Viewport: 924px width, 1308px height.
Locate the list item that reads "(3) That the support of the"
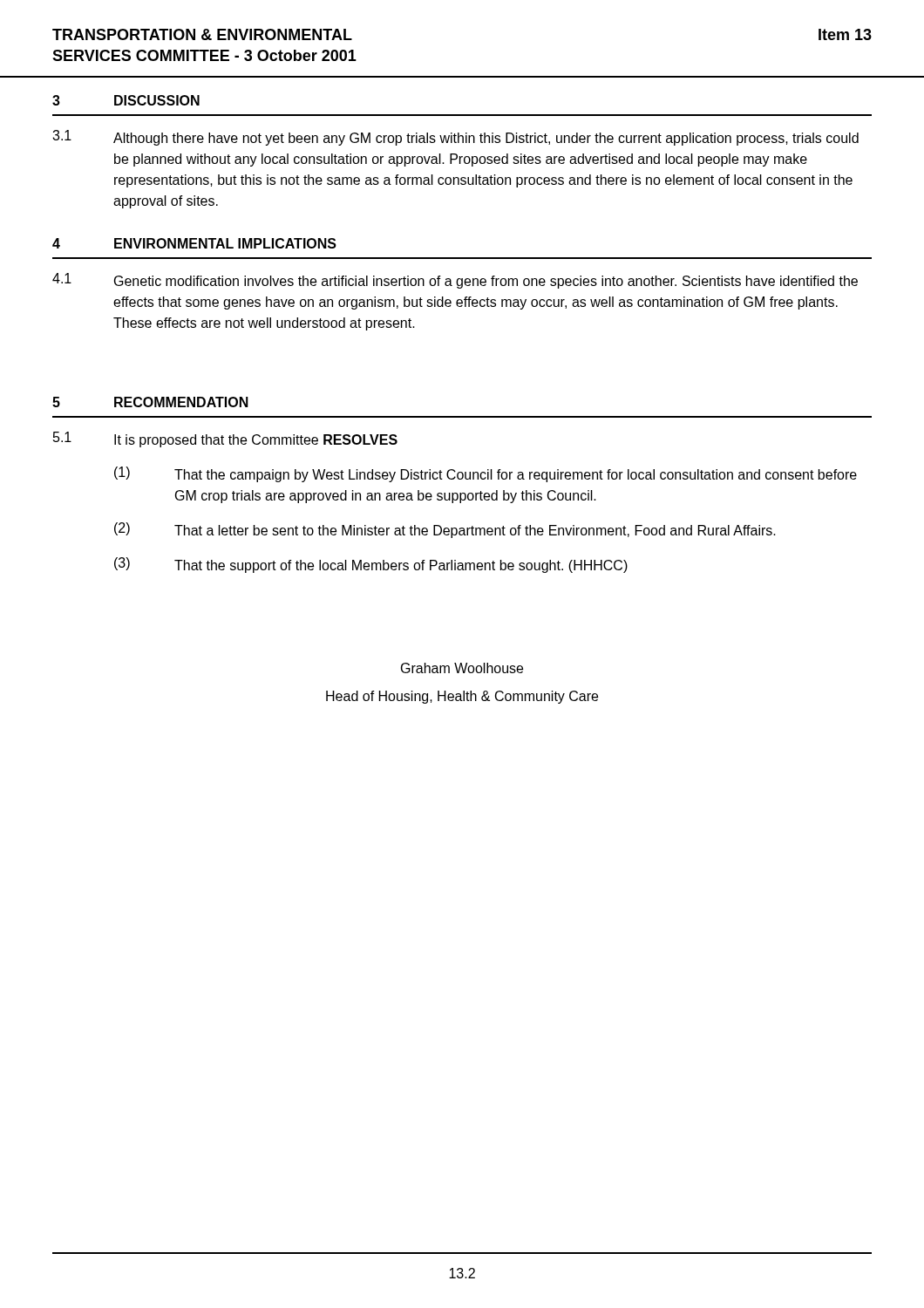point(492,566)
